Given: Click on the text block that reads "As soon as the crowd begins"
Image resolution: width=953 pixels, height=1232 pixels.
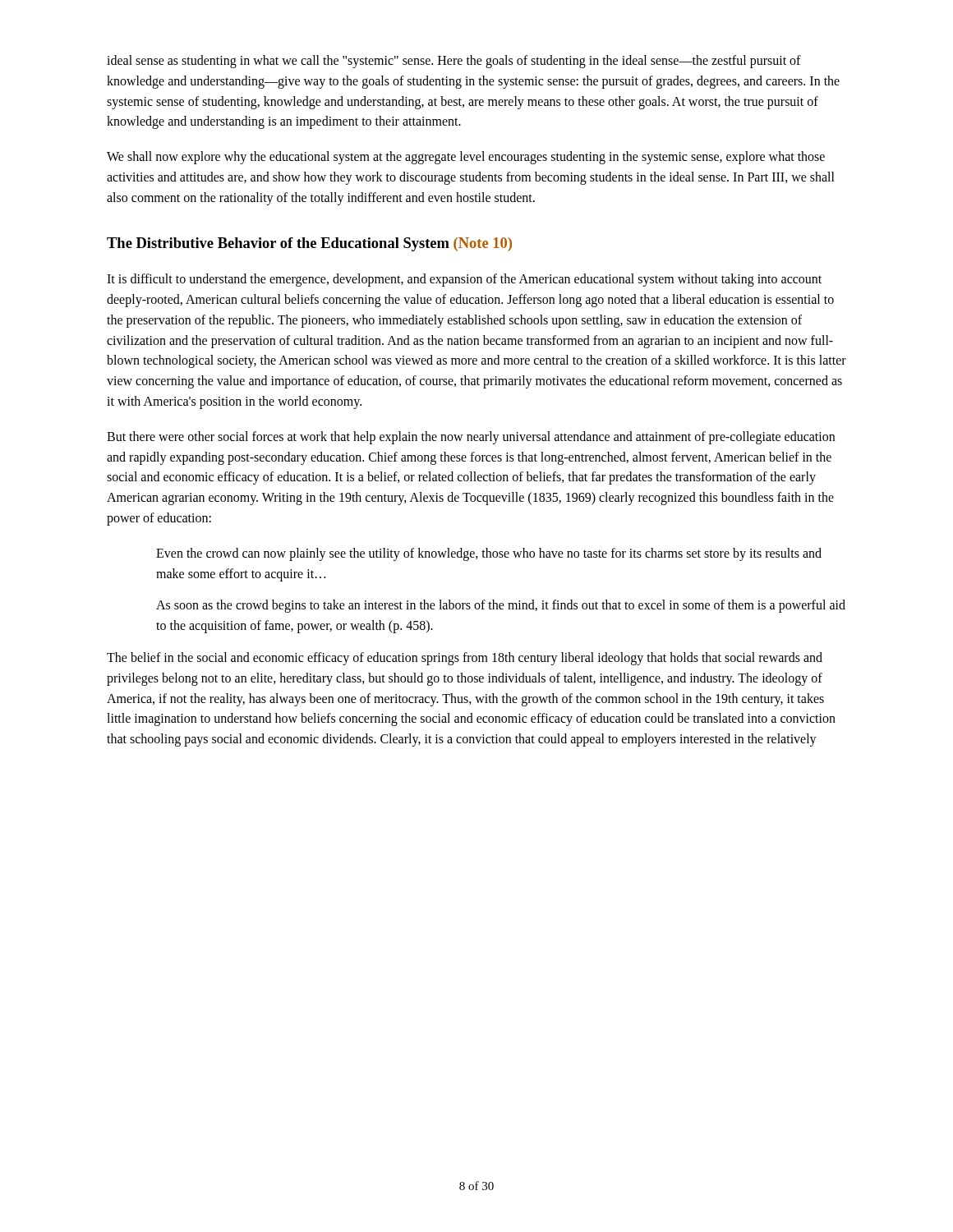Looking at the screenshot, I should click(x=501, y=615).
